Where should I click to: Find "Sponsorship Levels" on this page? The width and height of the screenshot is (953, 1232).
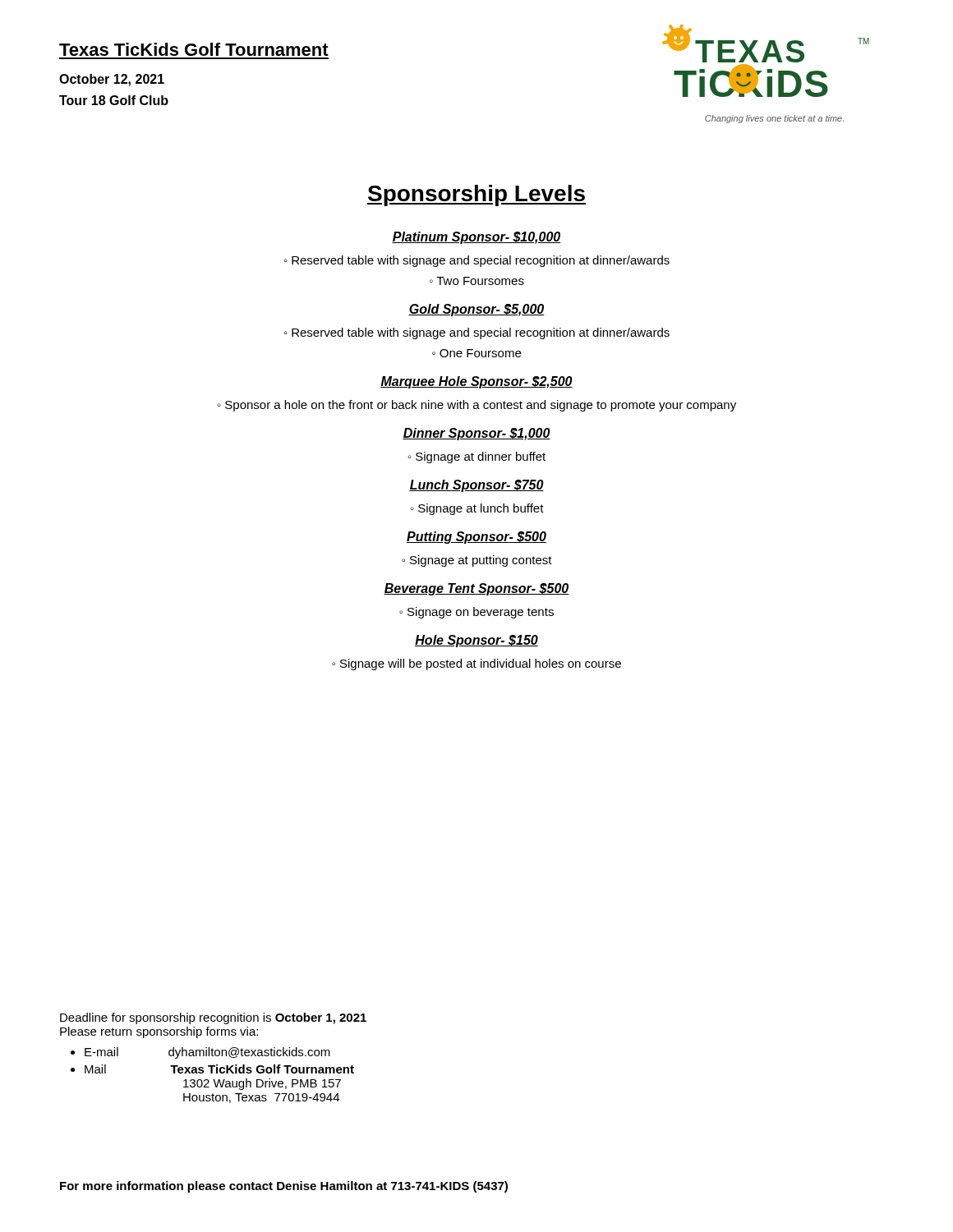[476, 193]
